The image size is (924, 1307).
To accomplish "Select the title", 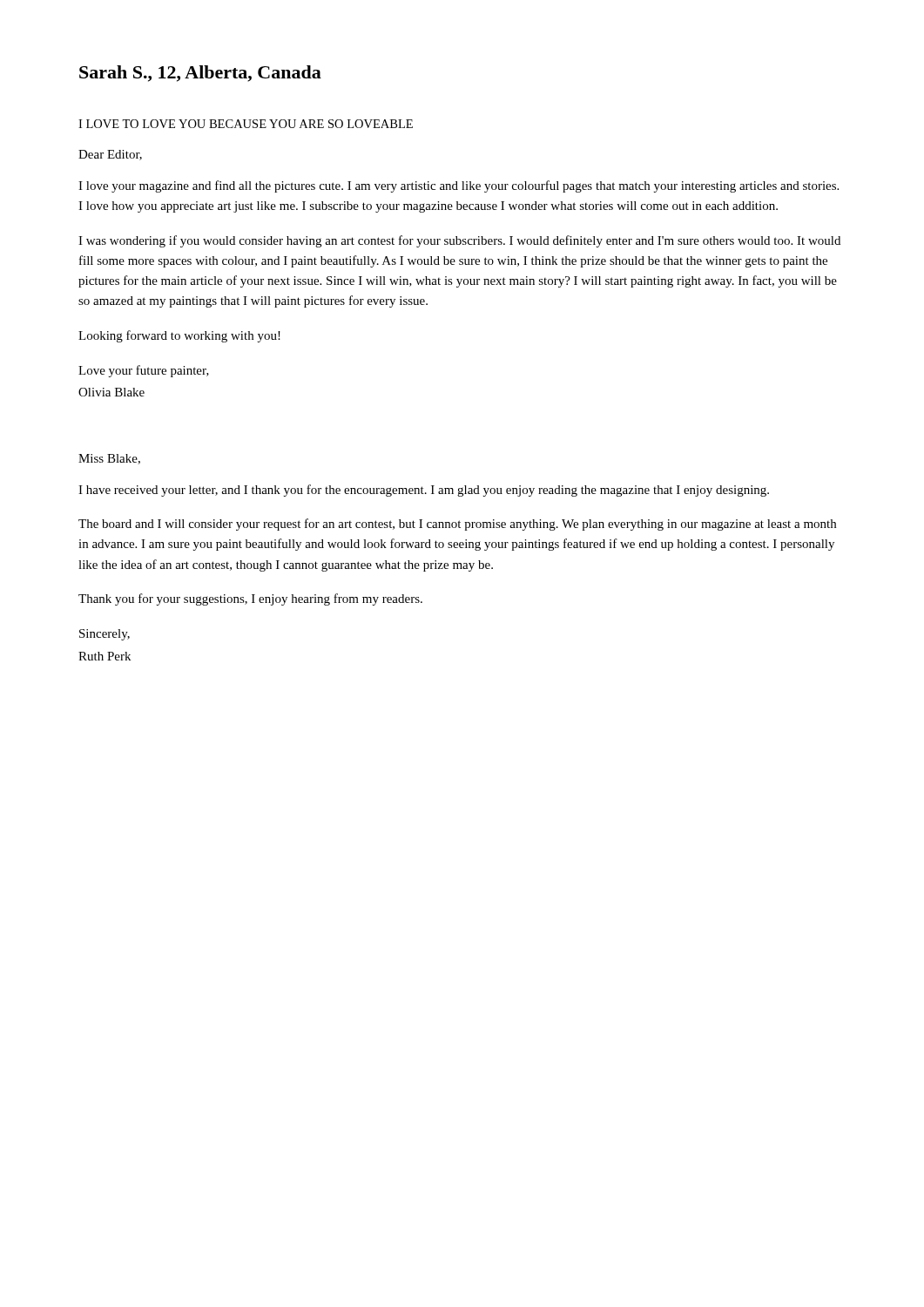I will coord(200,72).
